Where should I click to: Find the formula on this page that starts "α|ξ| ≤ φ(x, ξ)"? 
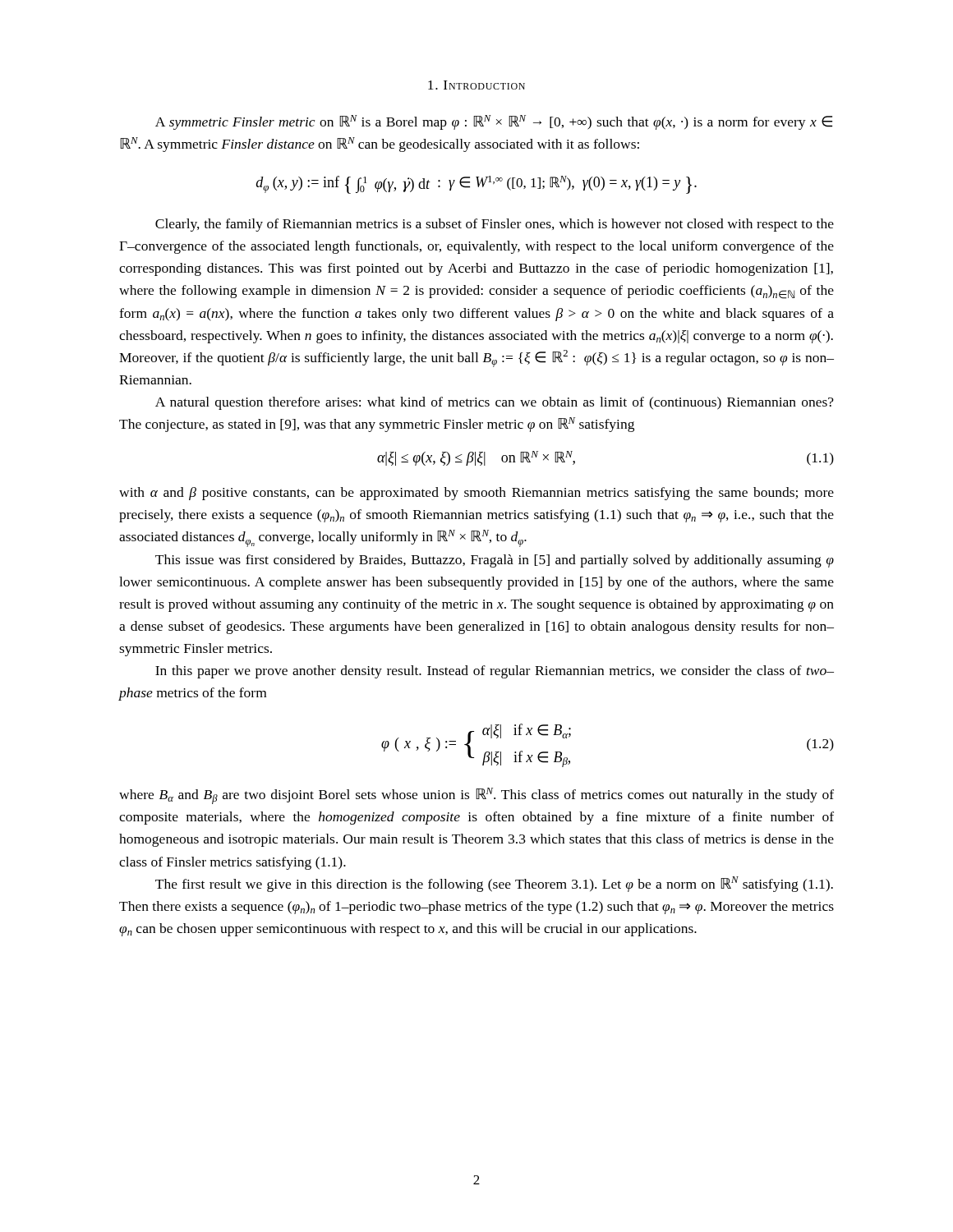(428, 460)
